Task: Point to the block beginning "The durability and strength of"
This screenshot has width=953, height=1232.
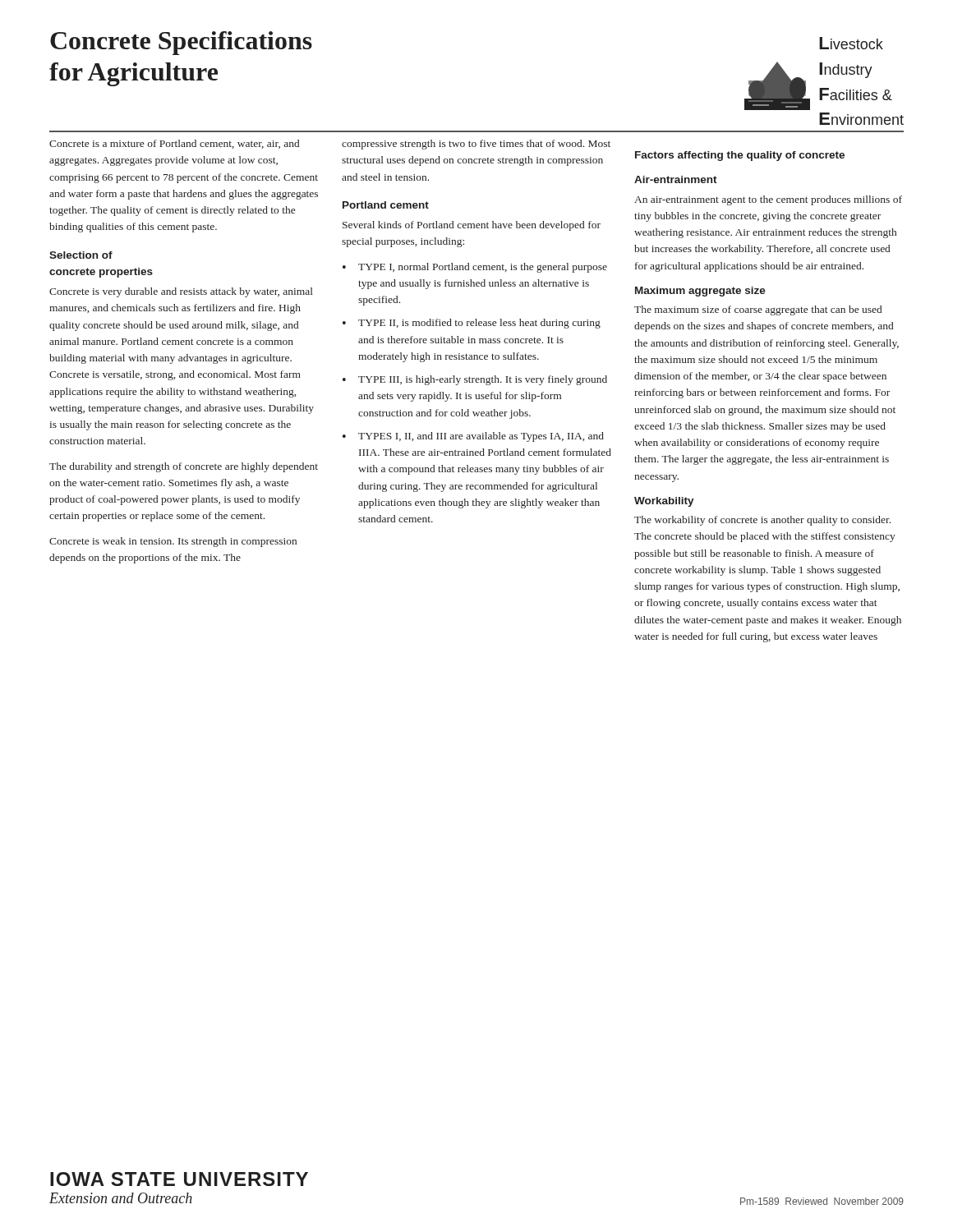Action: coord(184,491)
